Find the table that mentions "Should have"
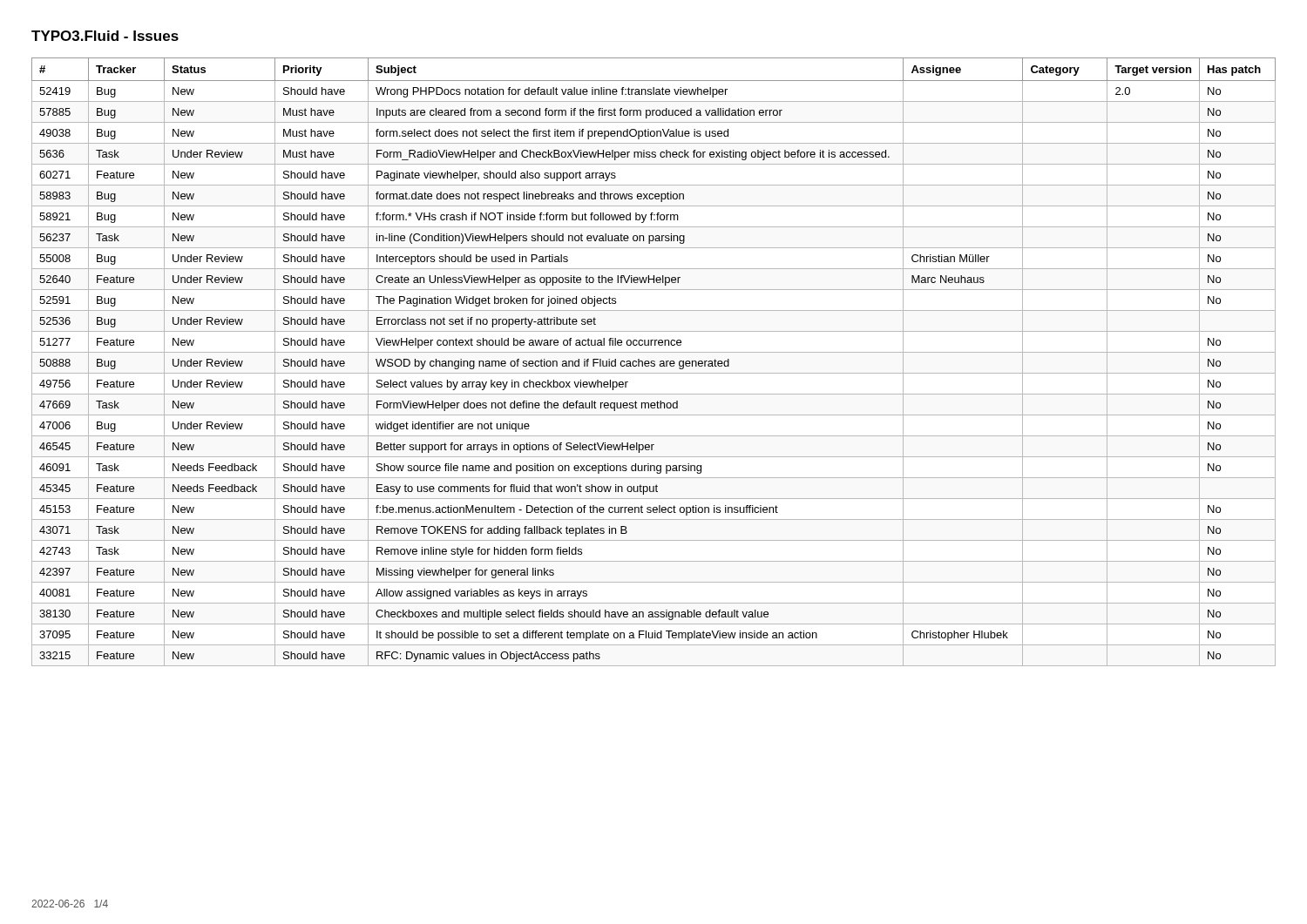The width and height of the screenshot is (1307, 924). pos(654,362)
